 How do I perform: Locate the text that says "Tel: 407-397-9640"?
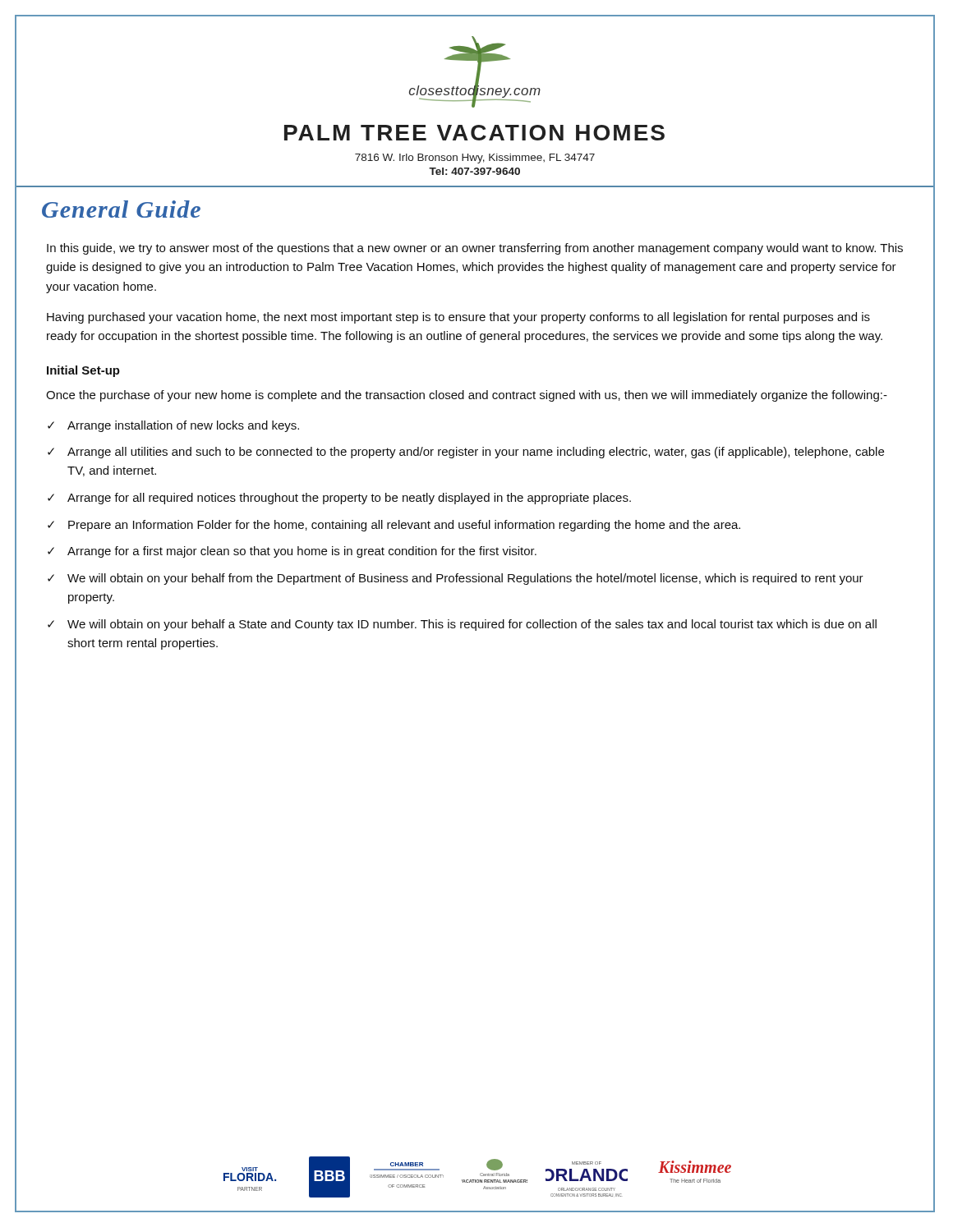point(475,171)
